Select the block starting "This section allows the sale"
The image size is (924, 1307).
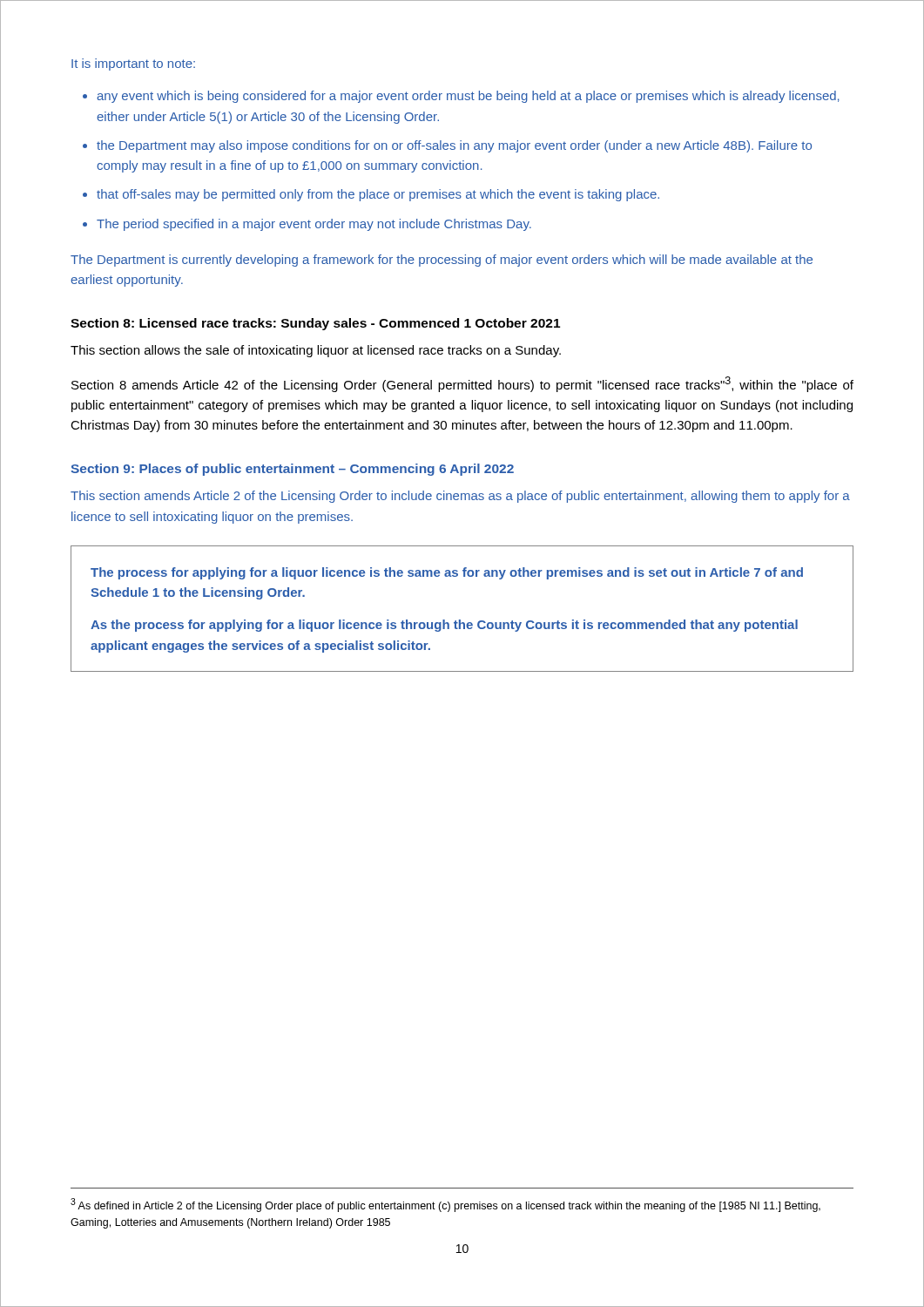point(316,350)
